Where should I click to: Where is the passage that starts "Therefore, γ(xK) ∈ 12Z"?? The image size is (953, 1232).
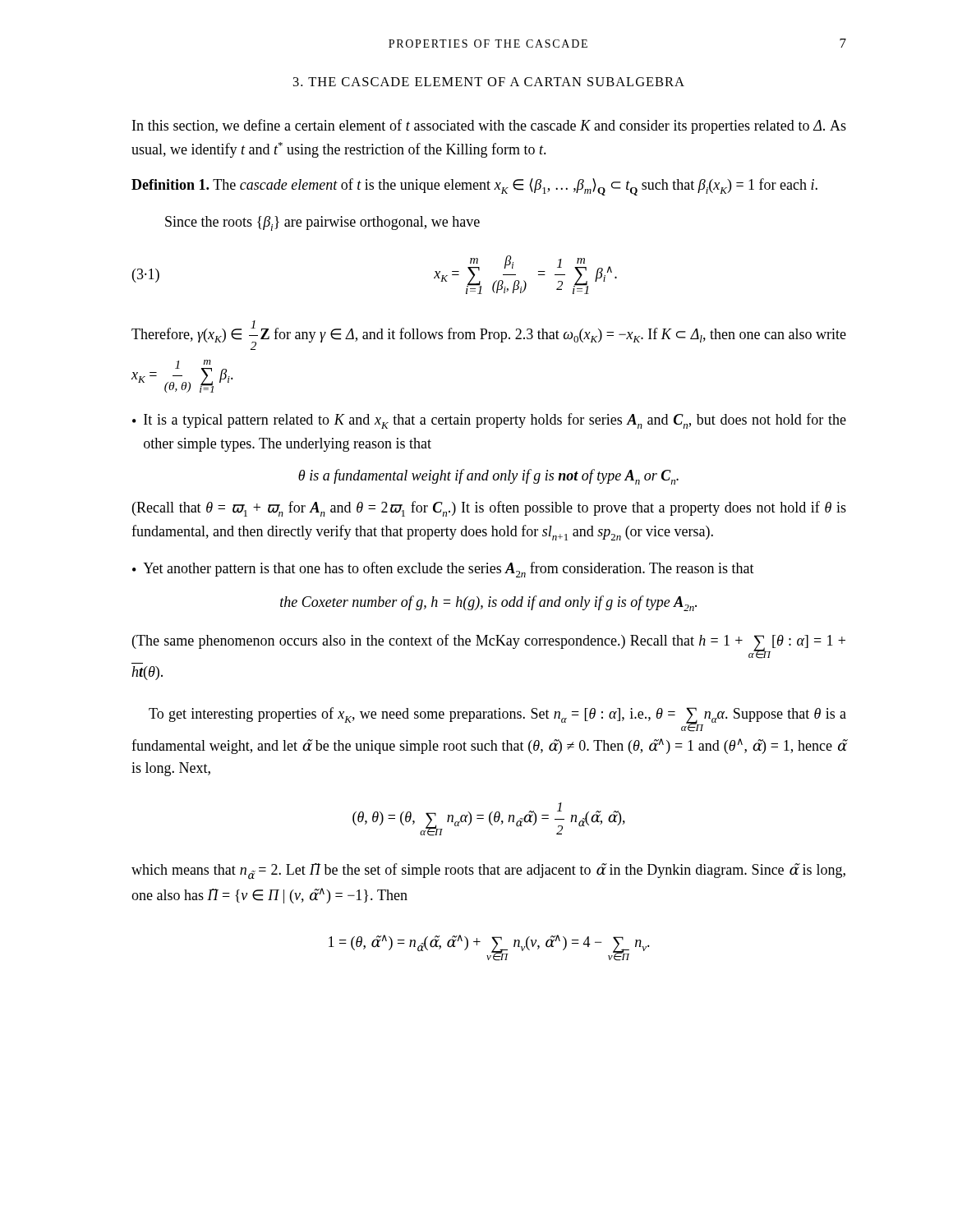coord(489,355)
